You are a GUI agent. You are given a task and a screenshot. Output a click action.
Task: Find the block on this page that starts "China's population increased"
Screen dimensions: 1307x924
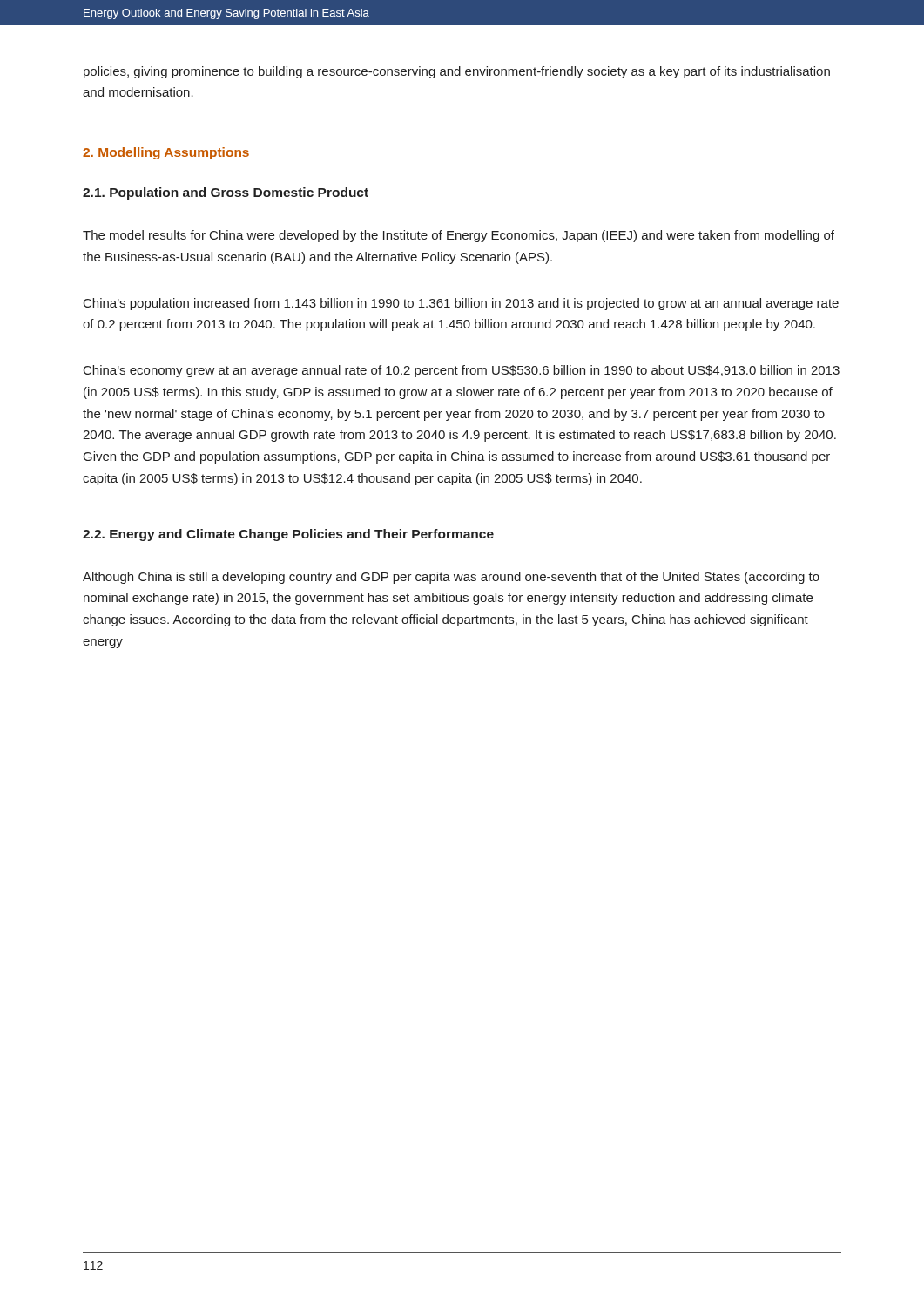(x=461, y=313)
